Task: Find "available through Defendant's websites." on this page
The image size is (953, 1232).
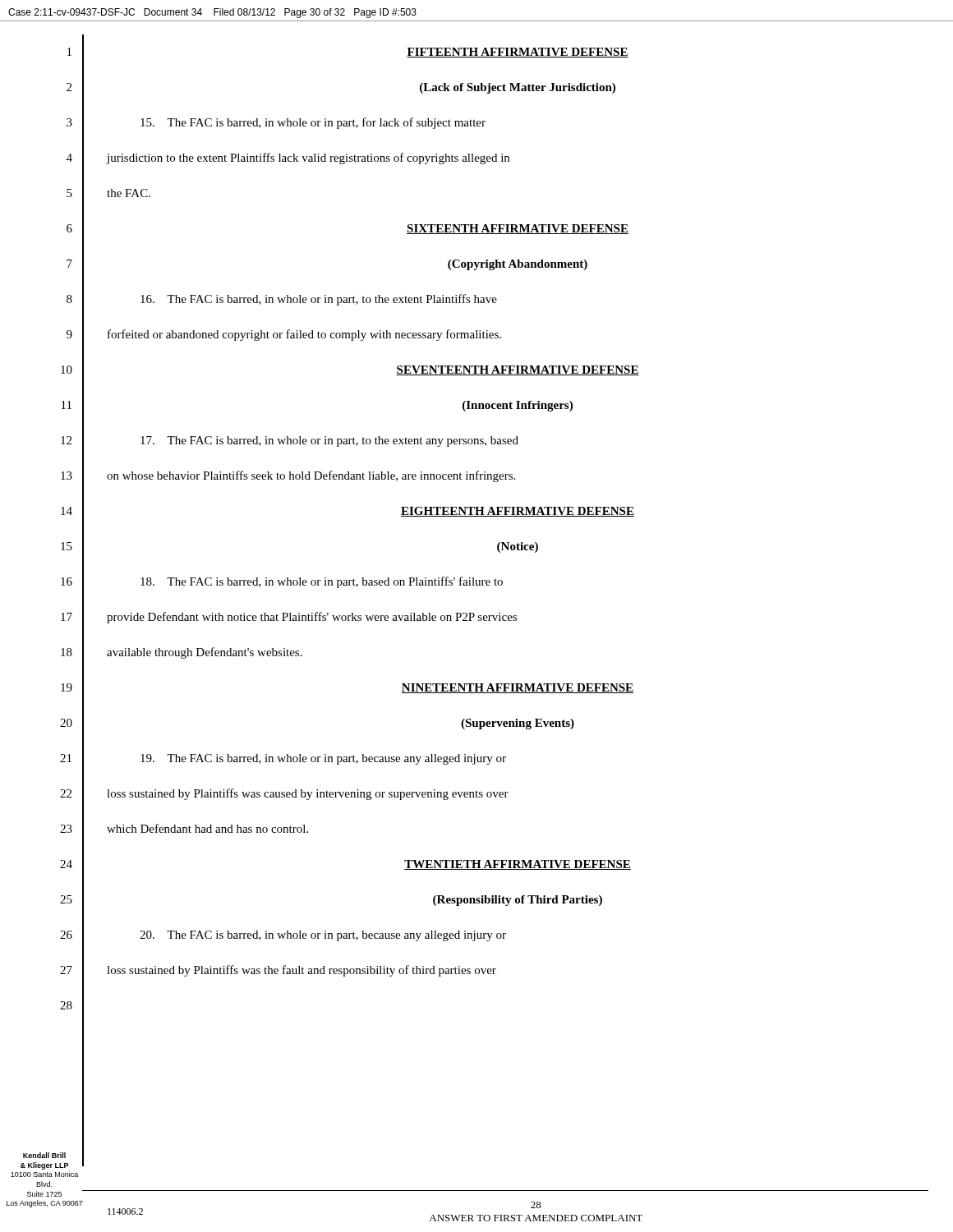Action: pos(205,653)
